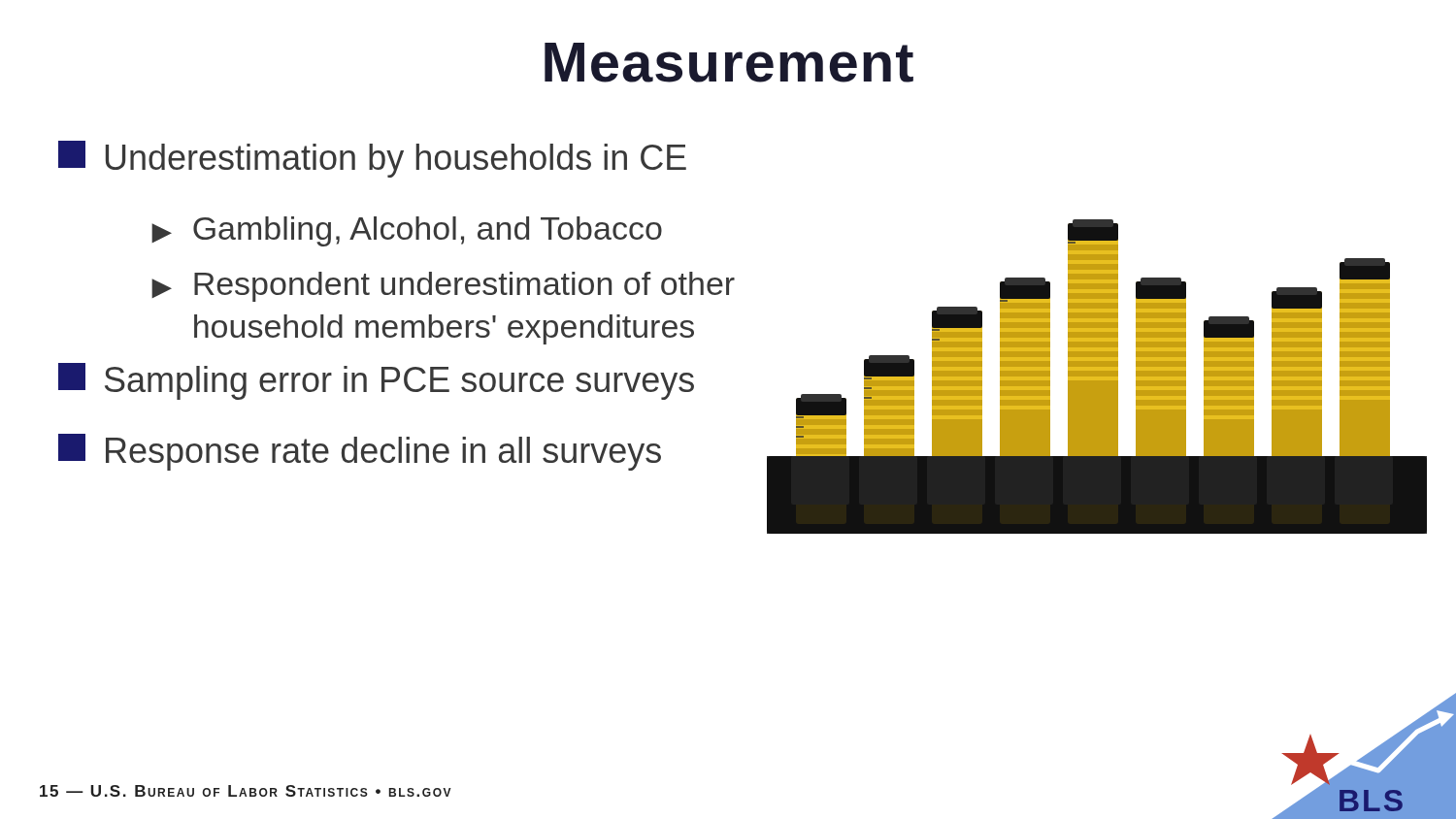1456x819 pixels.
Task: Locate the element starting "Response rate decline in all surveys"
Action: 360,450
